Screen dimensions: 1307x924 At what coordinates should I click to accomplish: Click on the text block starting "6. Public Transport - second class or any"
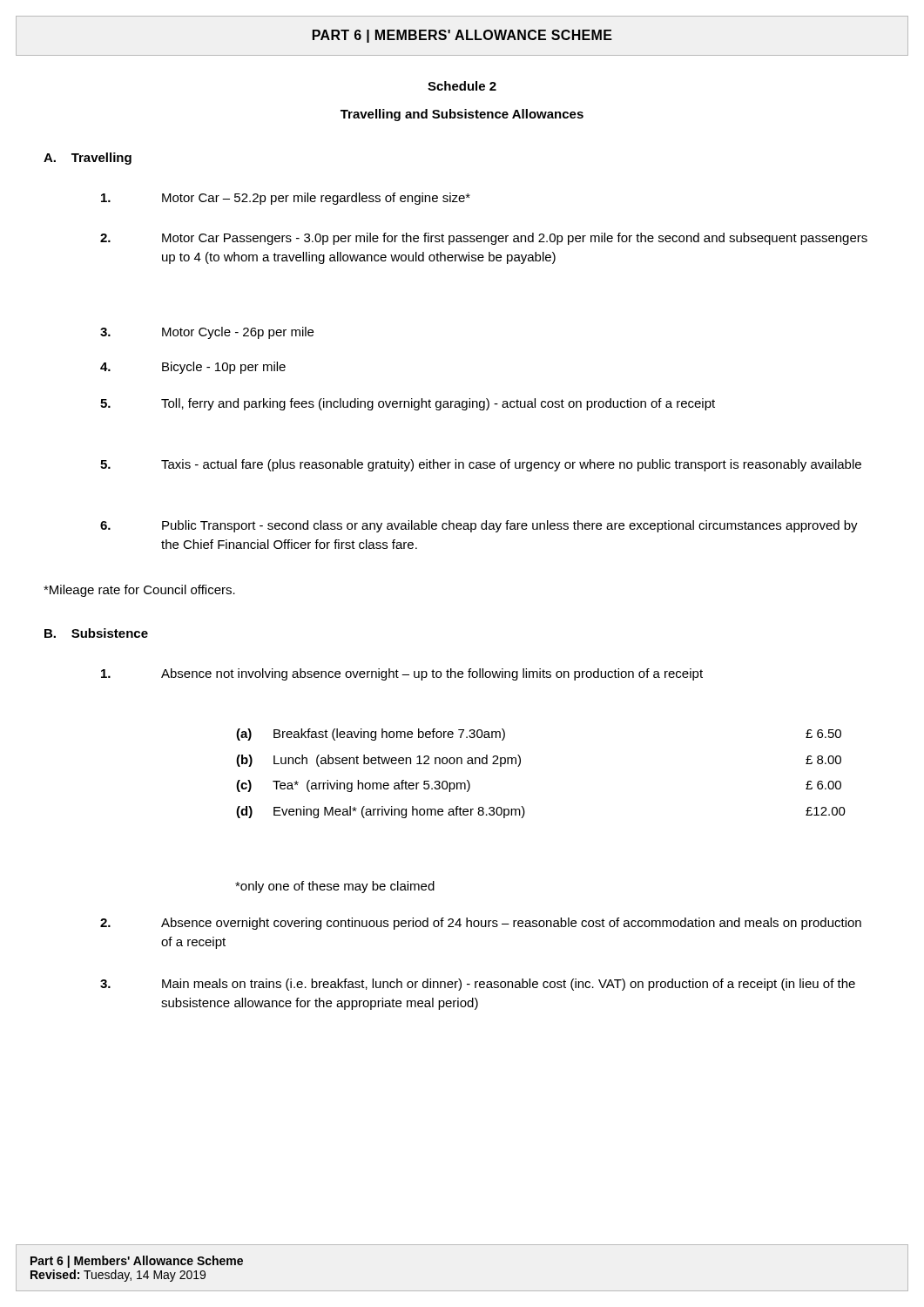(488, 535)
